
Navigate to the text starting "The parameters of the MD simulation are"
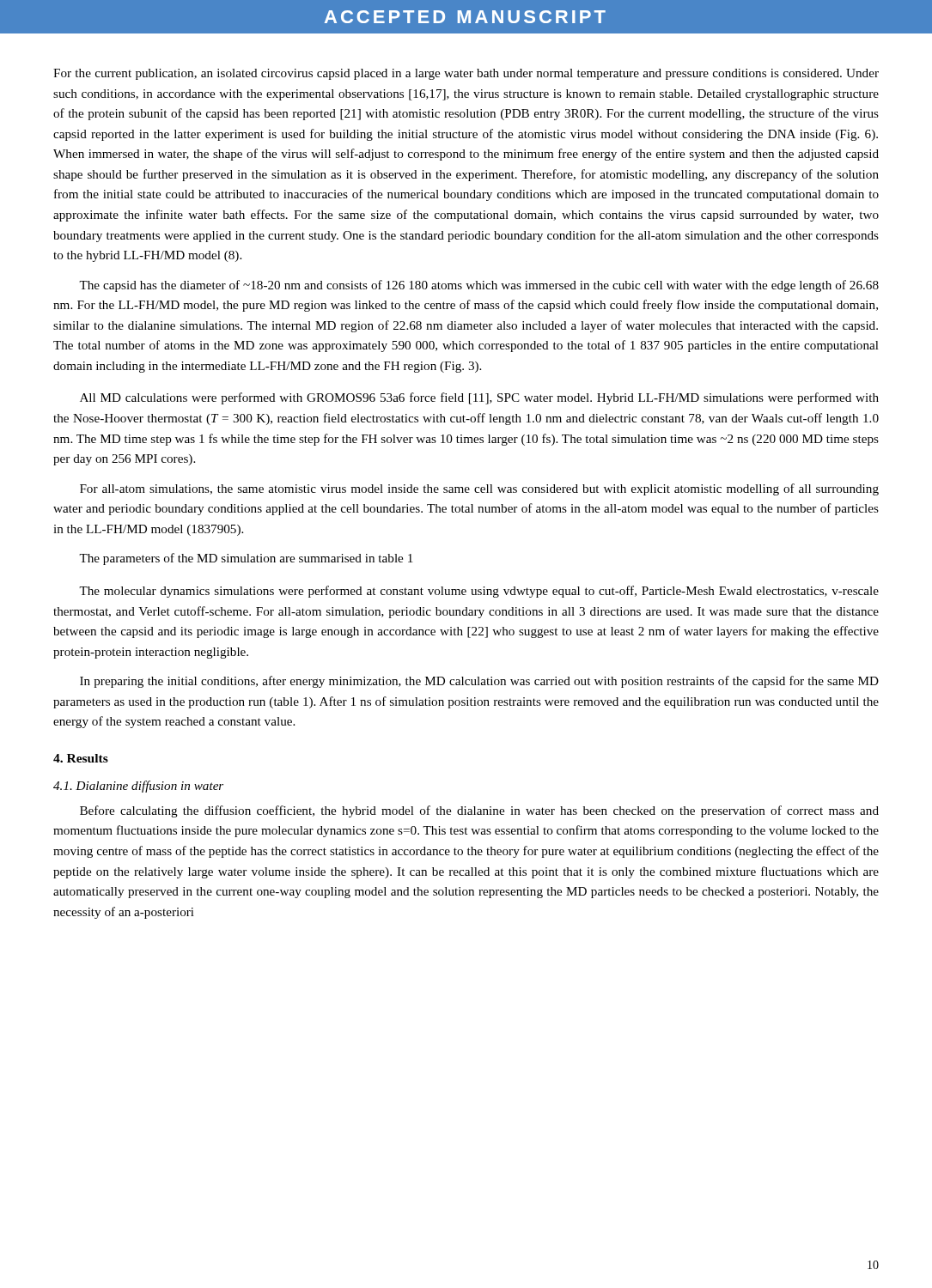[246, 559]
